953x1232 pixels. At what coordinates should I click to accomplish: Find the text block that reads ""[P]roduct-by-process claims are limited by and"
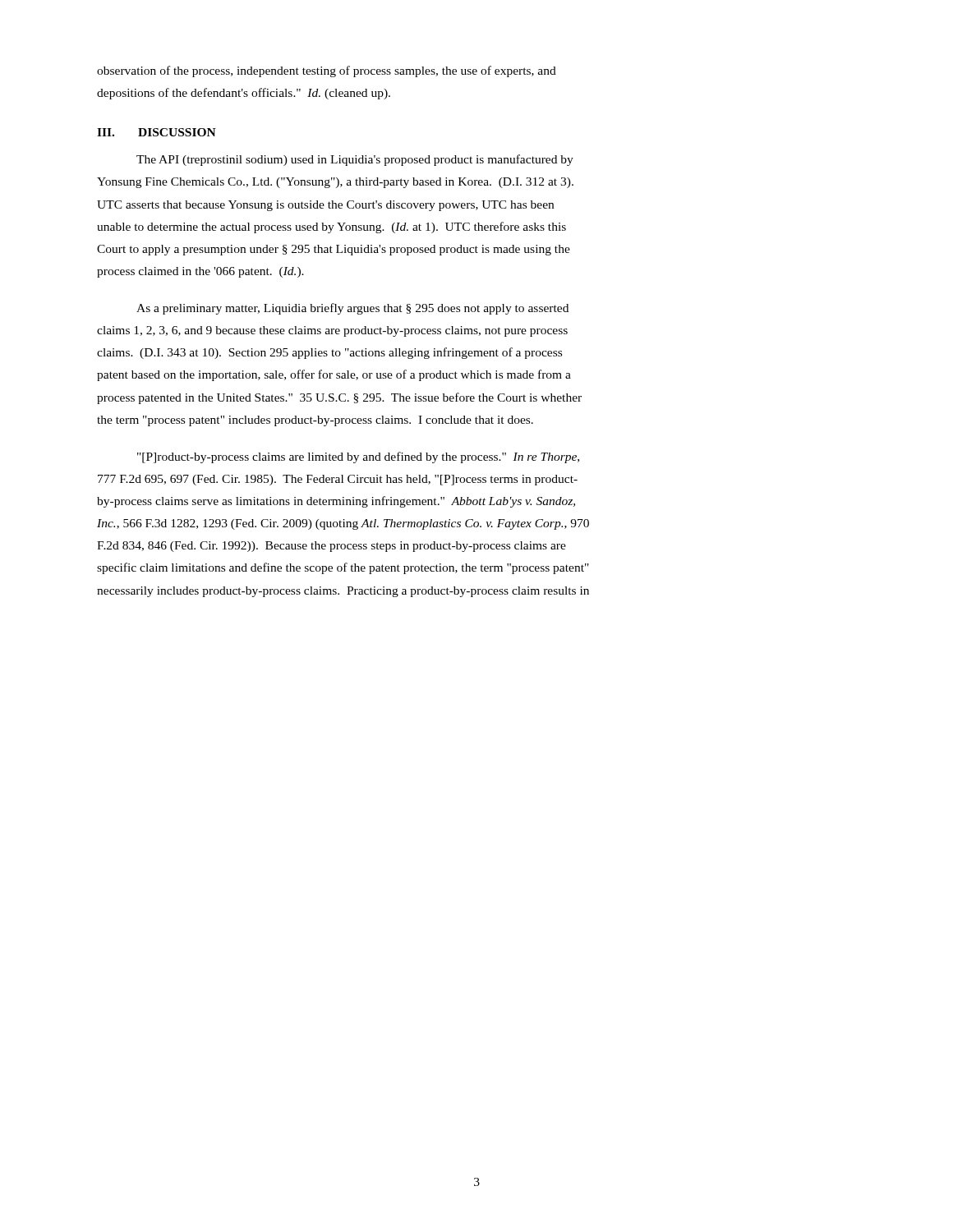tap(476, 523)
